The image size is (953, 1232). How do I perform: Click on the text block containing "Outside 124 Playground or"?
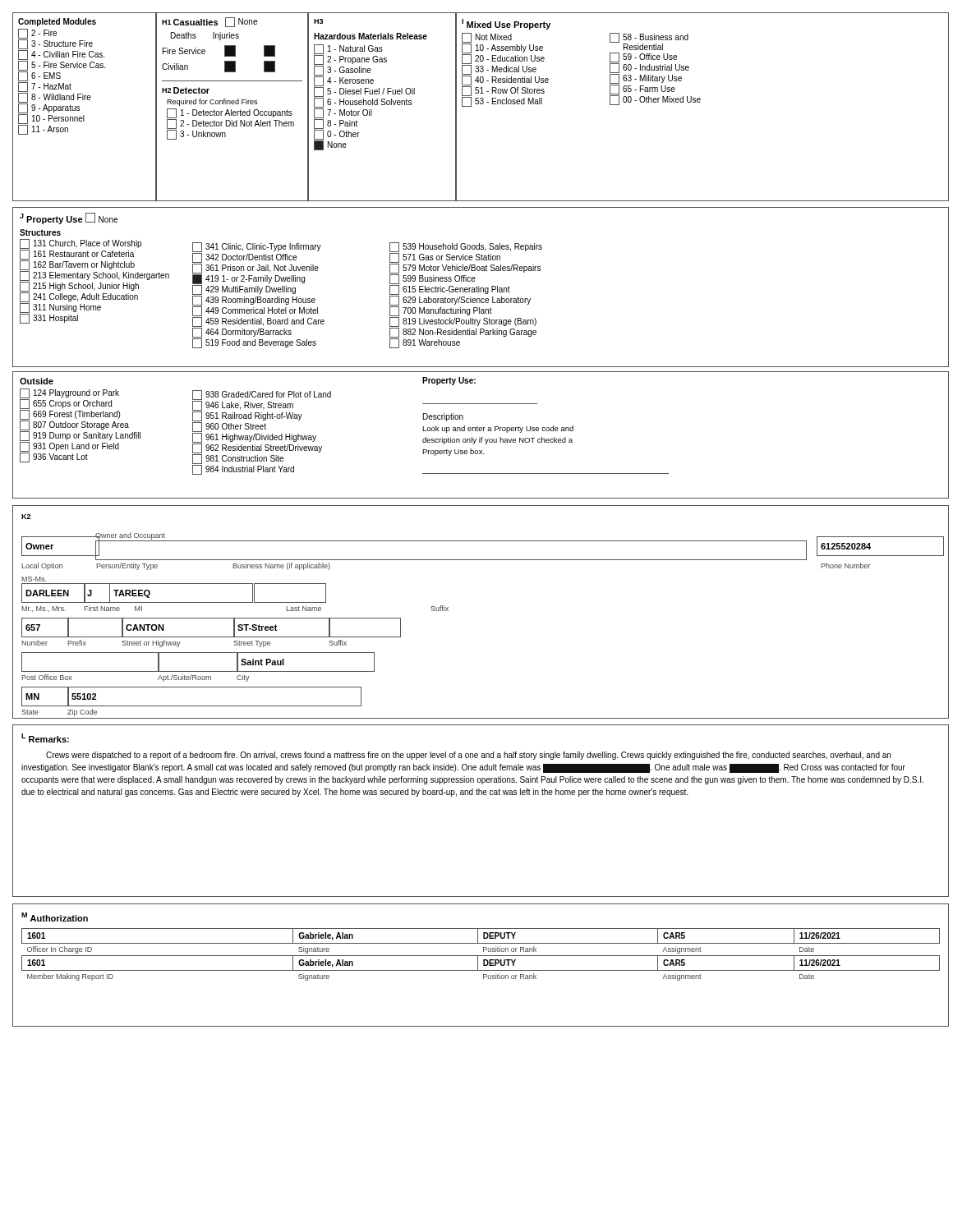481,426
